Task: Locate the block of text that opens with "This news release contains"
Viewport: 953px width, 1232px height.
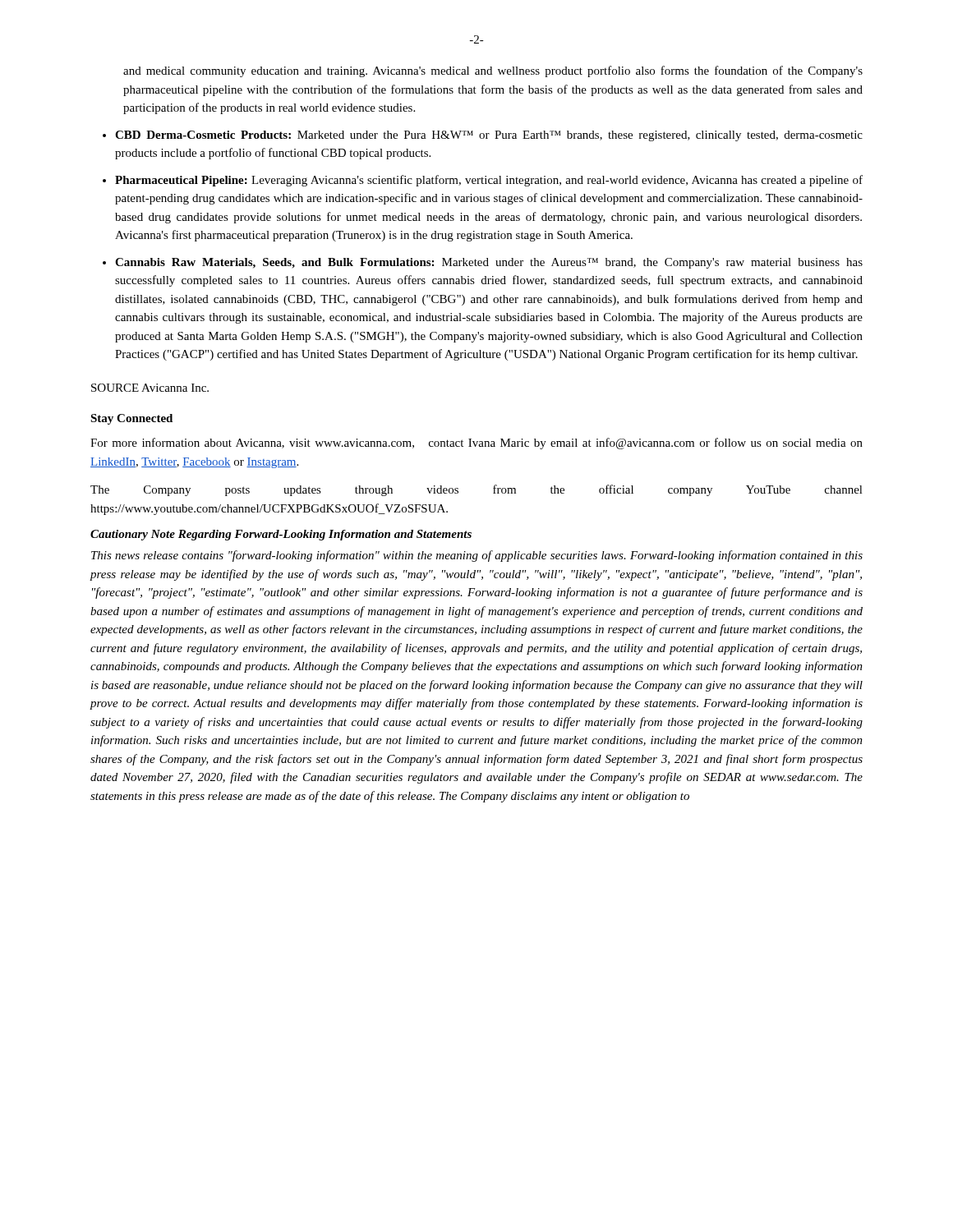Action: pos(476,675)
